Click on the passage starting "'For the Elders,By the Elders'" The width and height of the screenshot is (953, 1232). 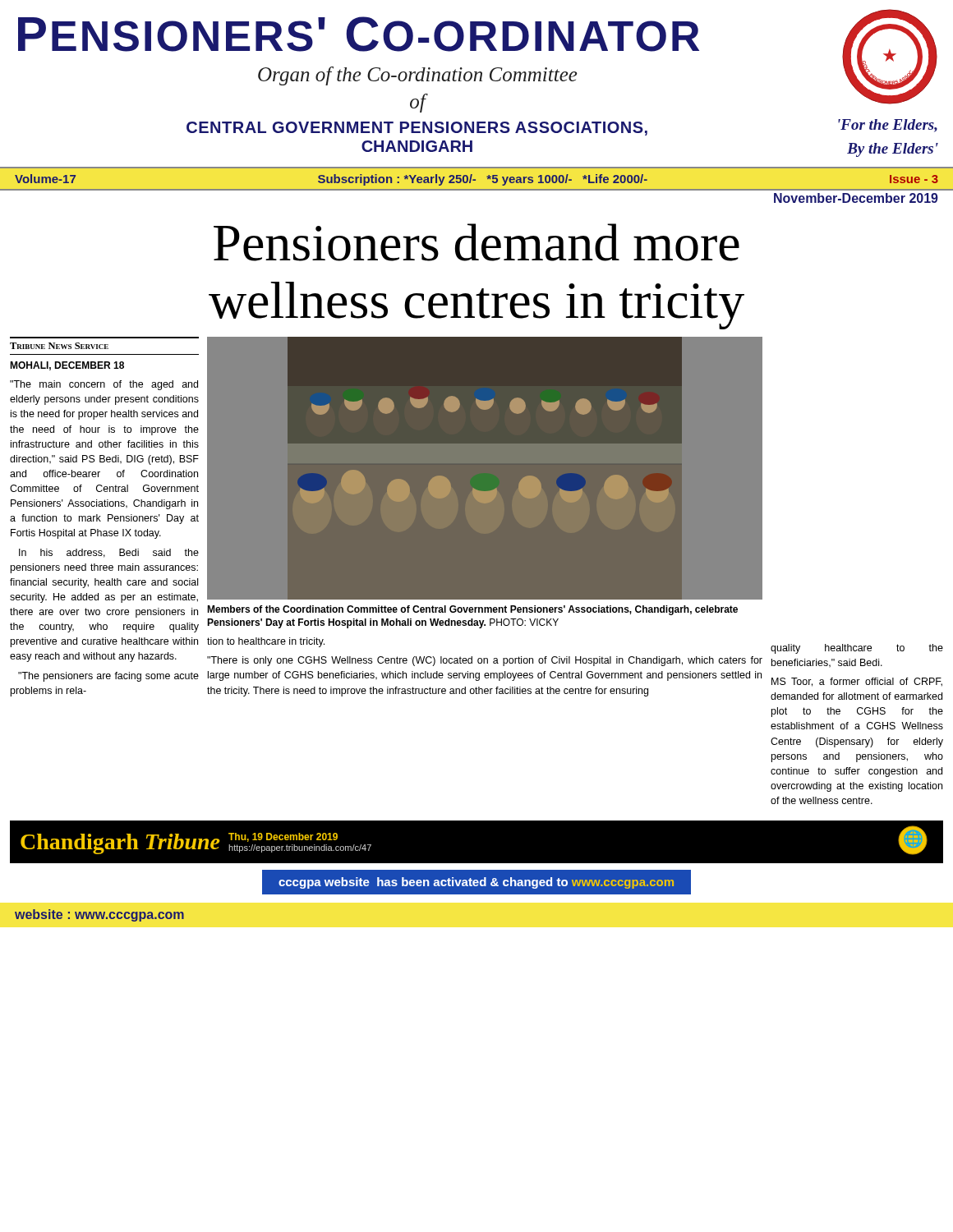887,136
